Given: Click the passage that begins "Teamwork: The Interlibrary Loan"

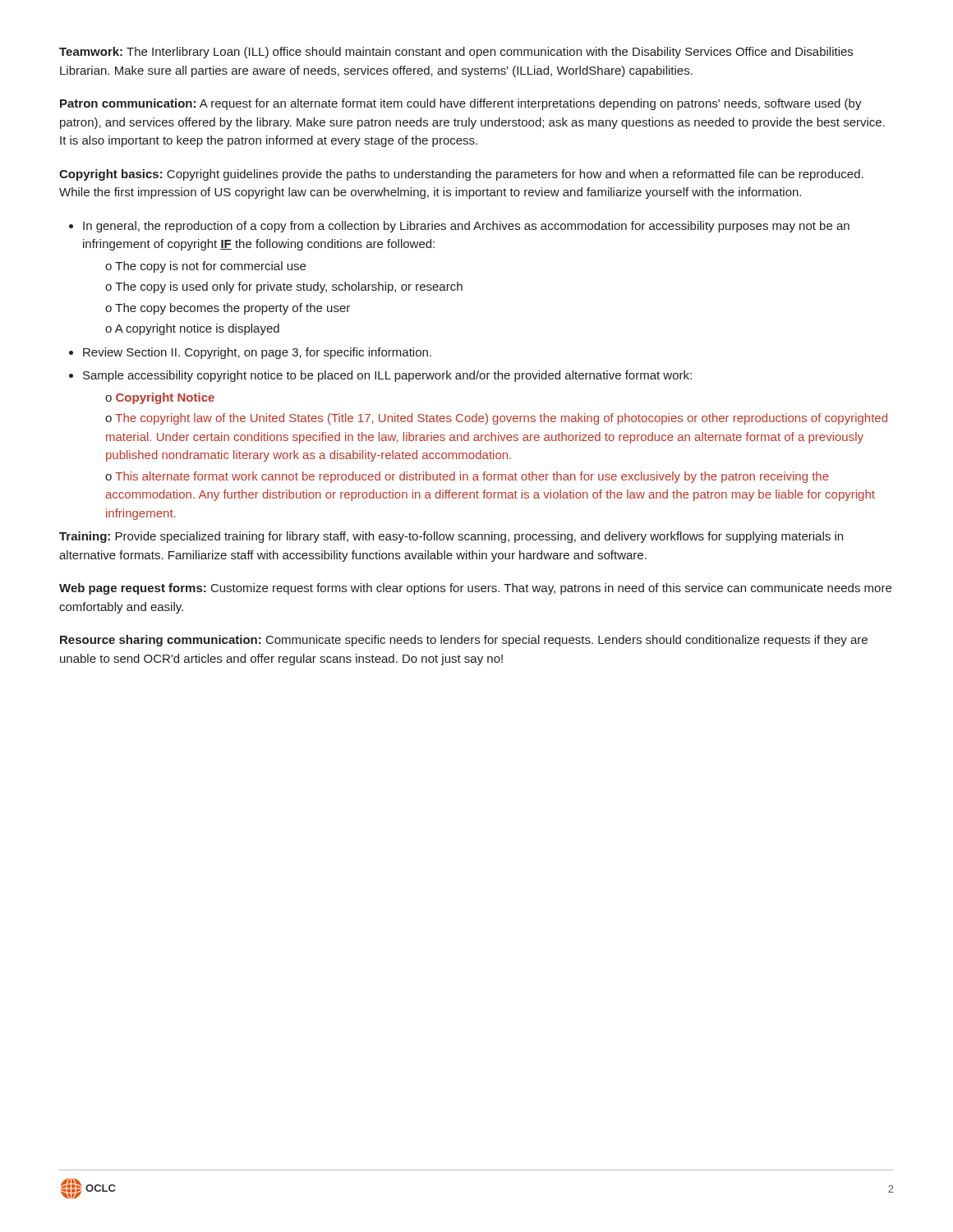Looking at the screenshot, I should point(456,61).
